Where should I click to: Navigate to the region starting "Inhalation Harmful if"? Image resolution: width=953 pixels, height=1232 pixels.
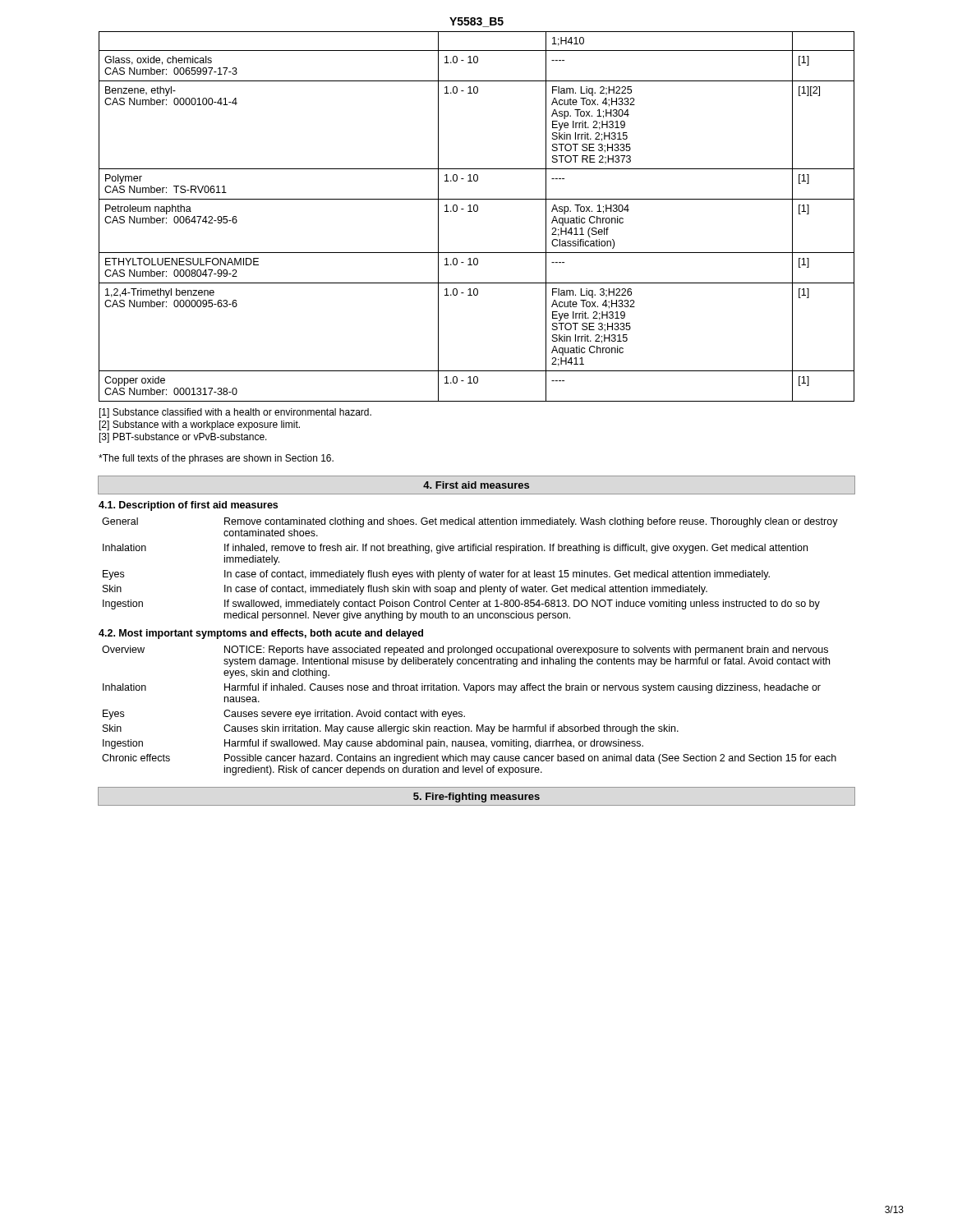(476, 693)
